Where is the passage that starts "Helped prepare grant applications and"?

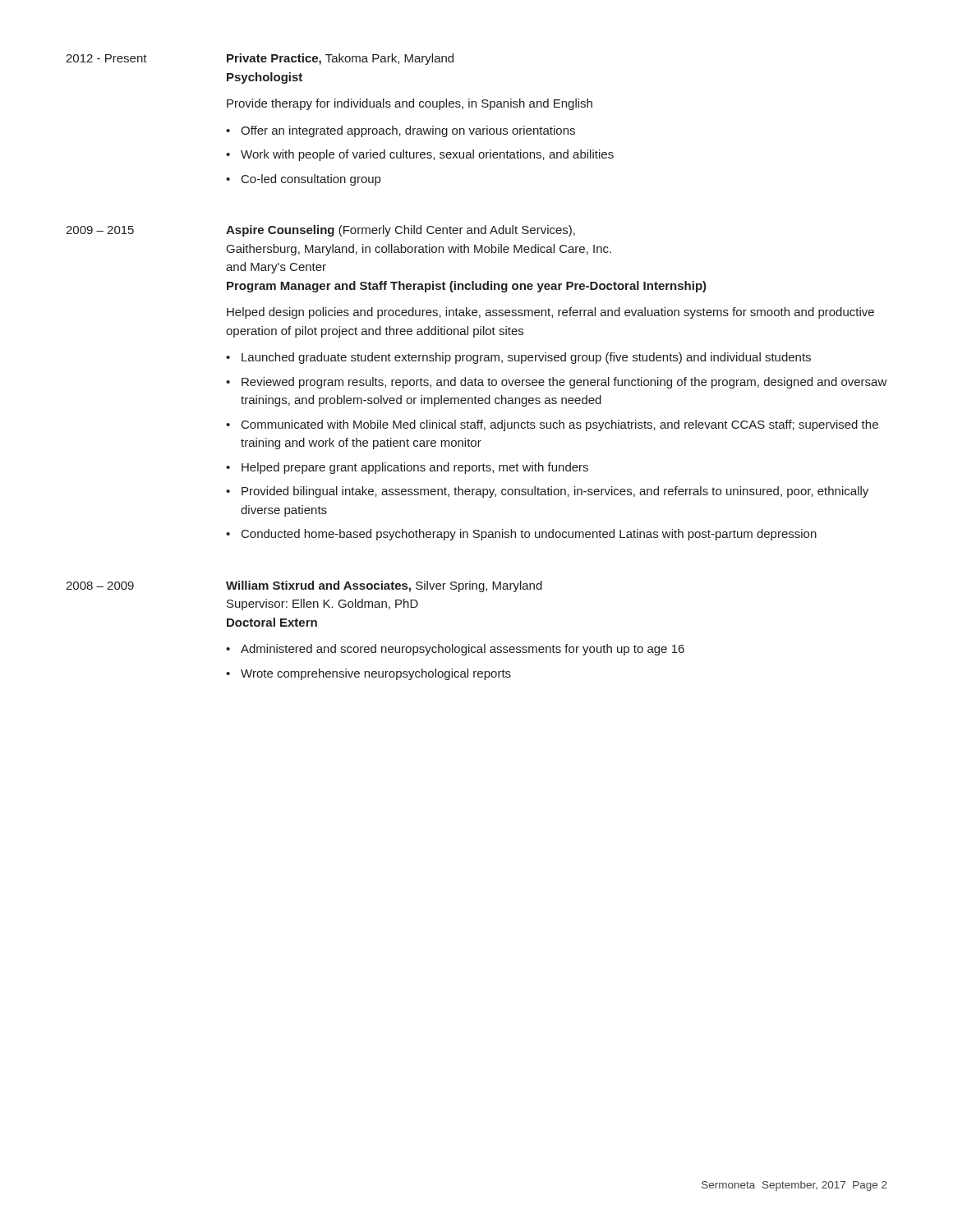tap(415, 466)
